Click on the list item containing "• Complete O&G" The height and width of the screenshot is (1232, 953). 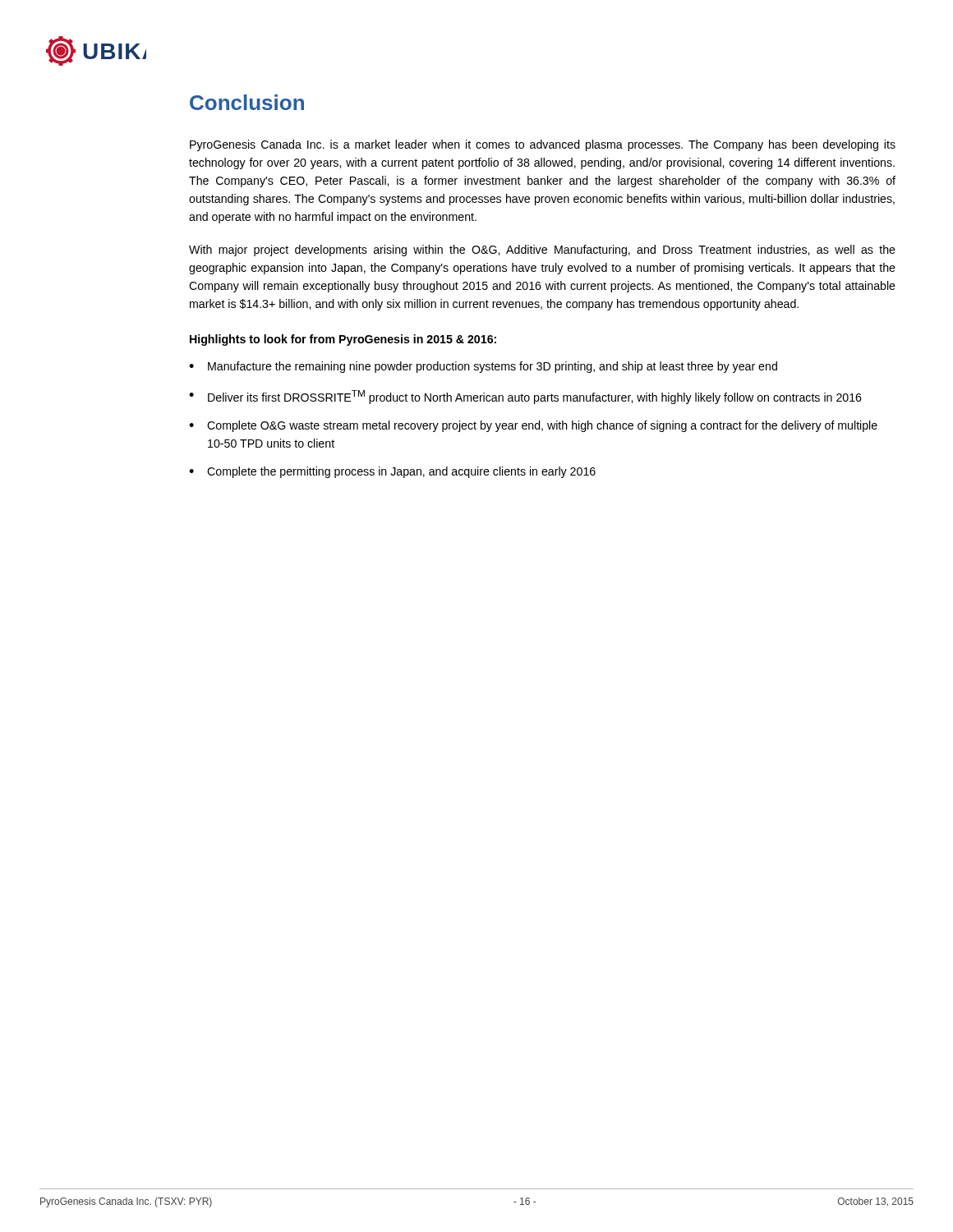pos(542,435)
